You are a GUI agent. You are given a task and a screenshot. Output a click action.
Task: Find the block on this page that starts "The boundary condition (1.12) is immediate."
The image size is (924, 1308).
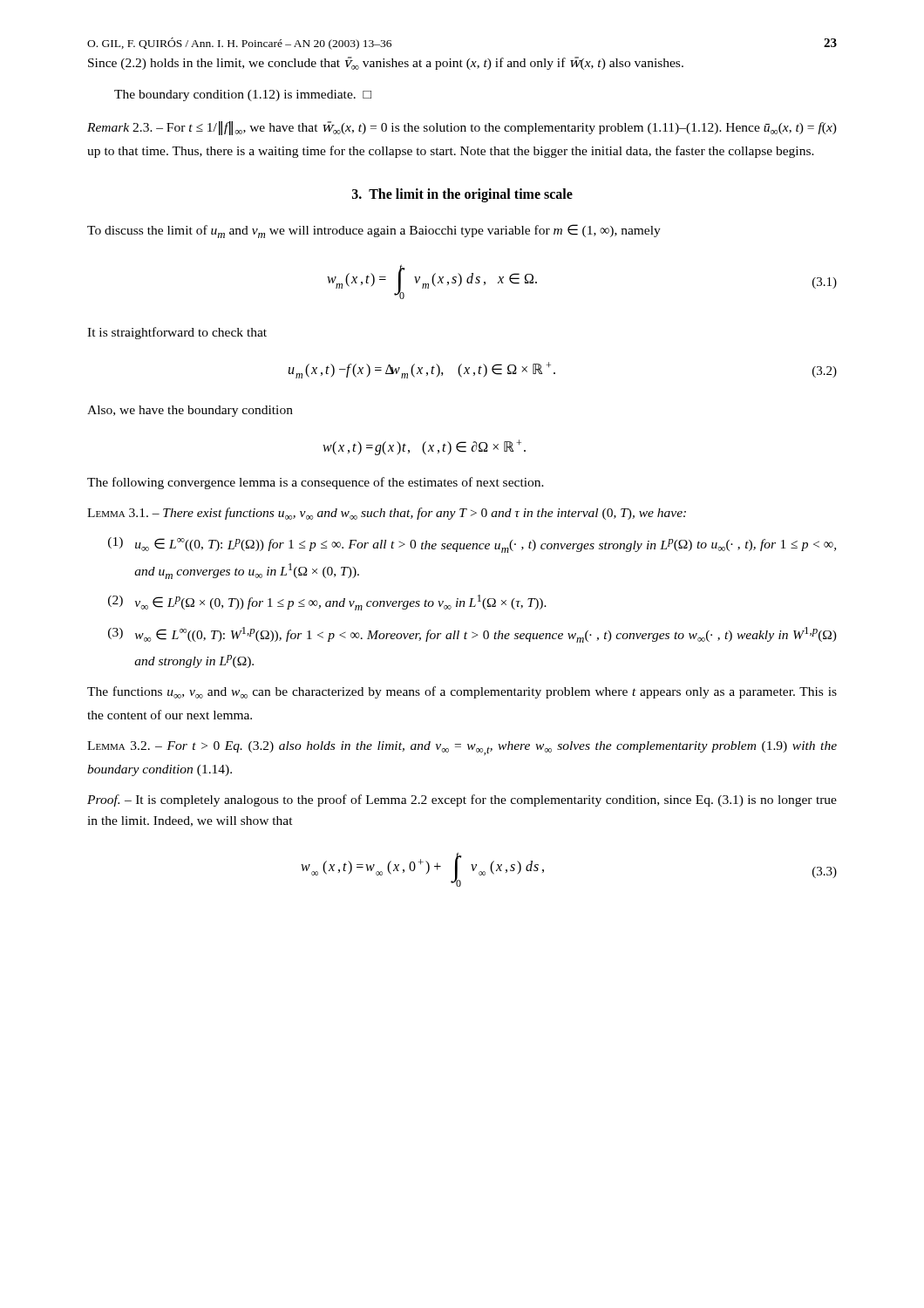243,94
